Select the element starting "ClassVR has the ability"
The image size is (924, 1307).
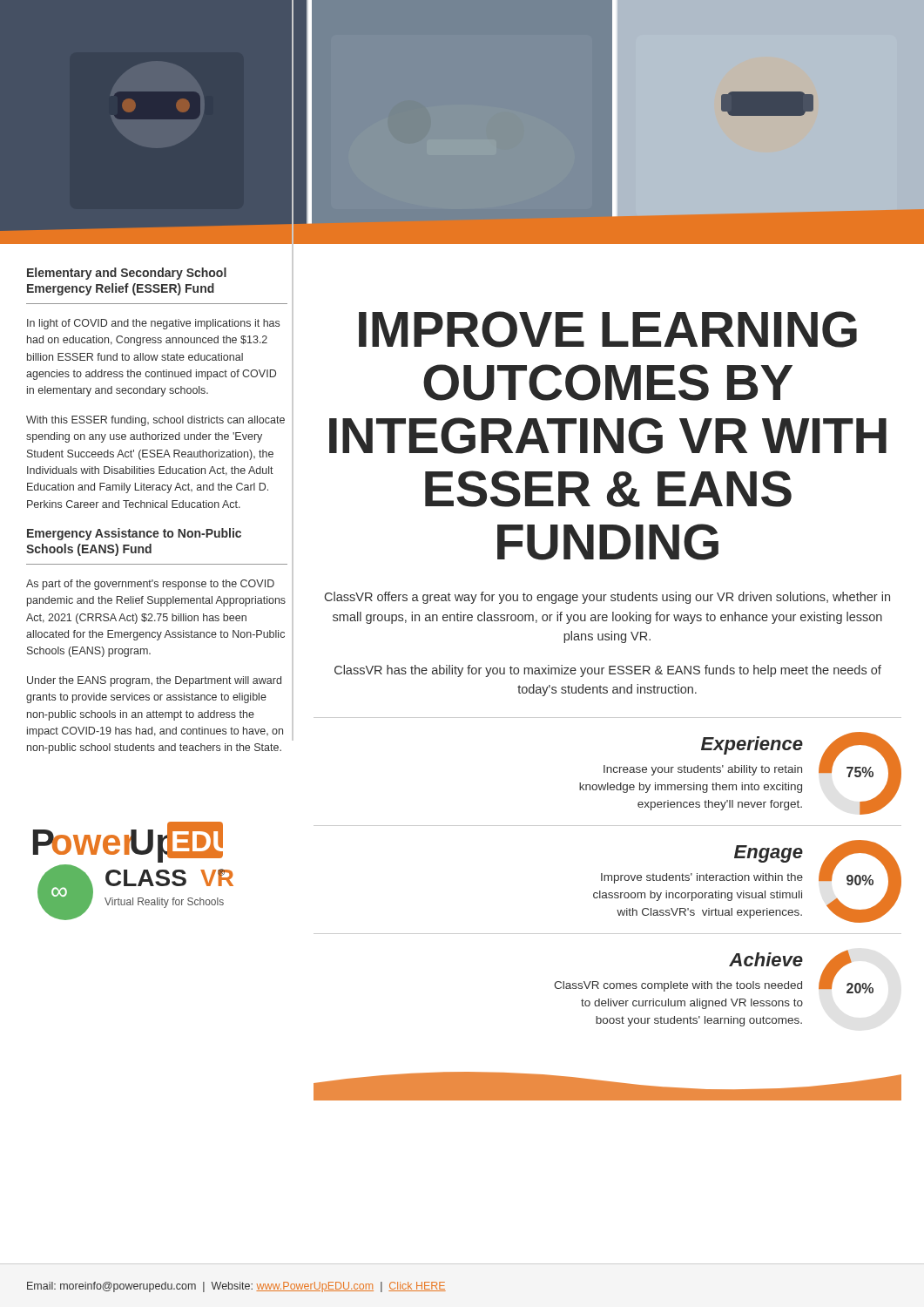pos(607,680)
